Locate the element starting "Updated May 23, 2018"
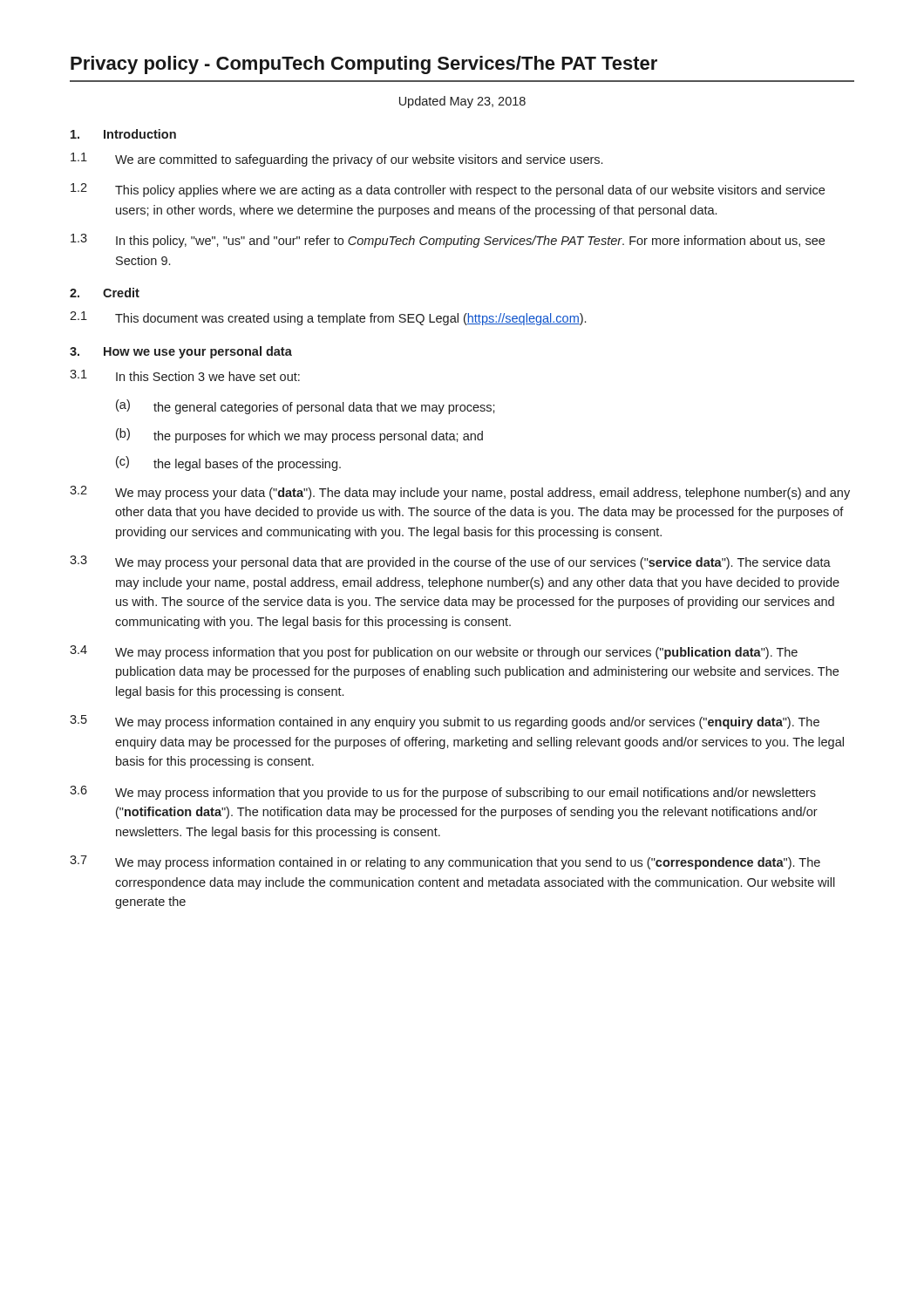The width and height of the screenshot is (924, 1308). pos(462,101)
